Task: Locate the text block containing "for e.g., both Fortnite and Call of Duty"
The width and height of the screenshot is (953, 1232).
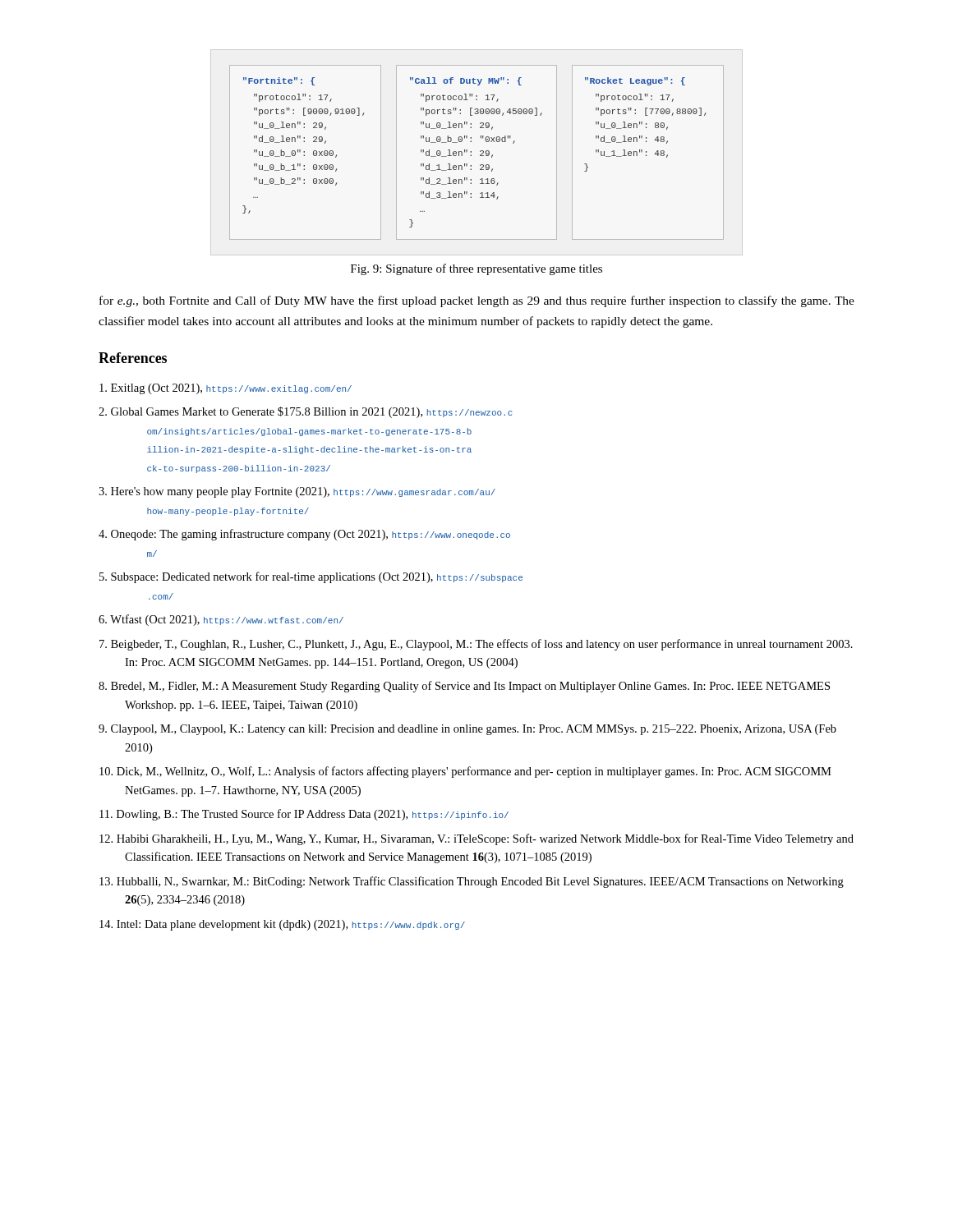Action: tap(476, 311)
